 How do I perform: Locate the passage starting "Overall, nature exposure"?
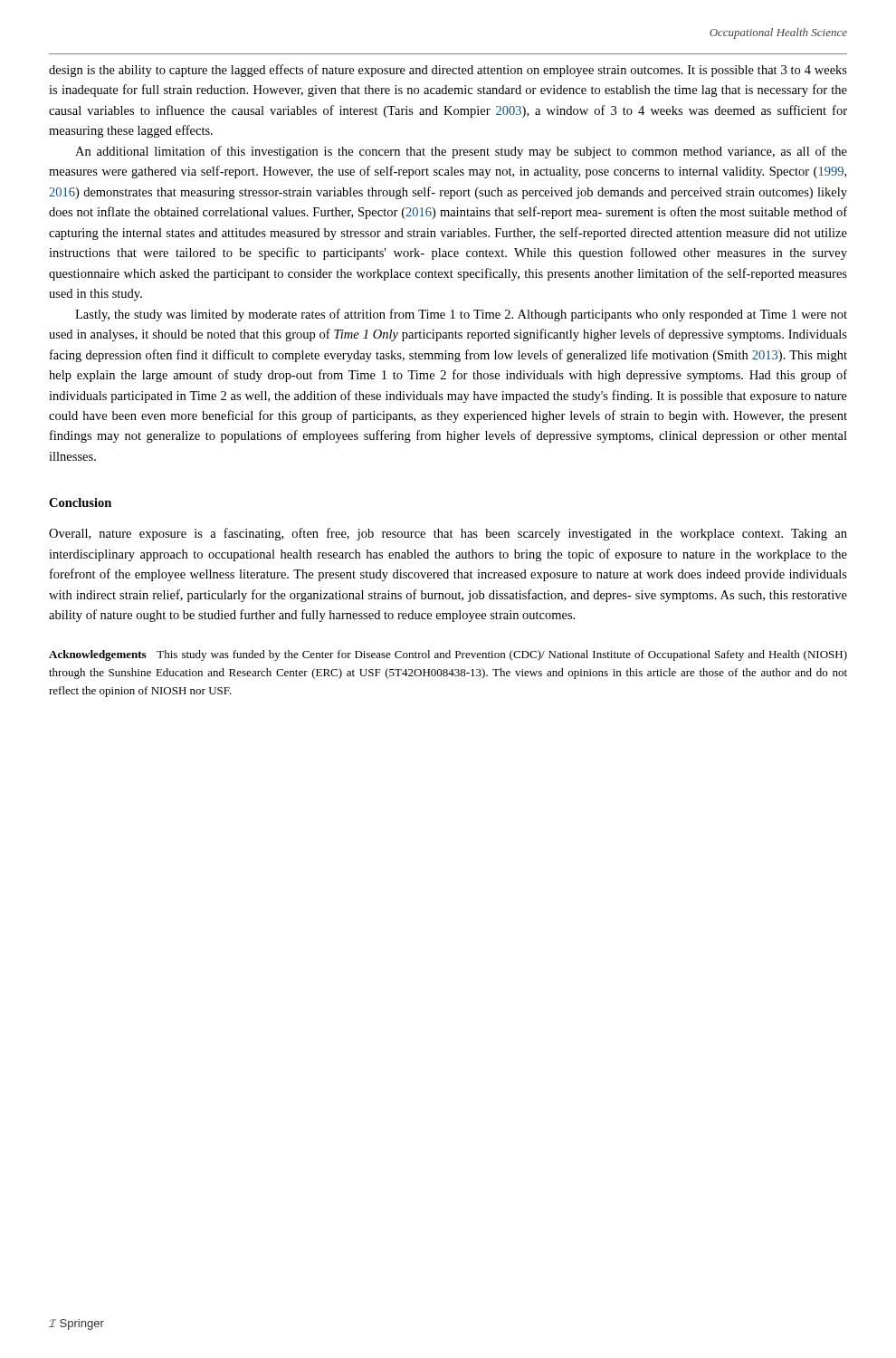coord(448,575)
